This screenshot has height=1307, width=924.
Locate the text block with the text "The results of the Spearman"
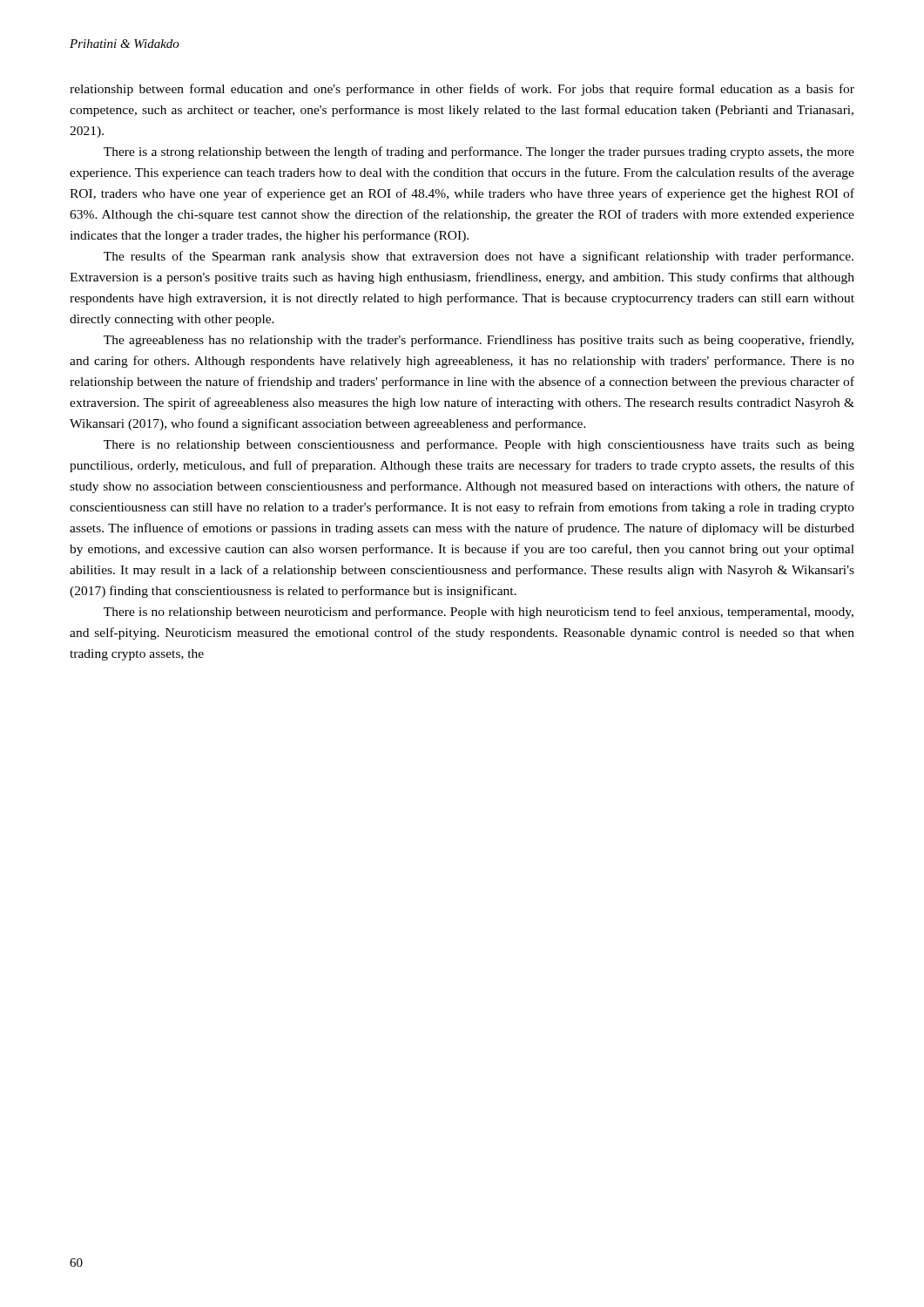(462, 288)
